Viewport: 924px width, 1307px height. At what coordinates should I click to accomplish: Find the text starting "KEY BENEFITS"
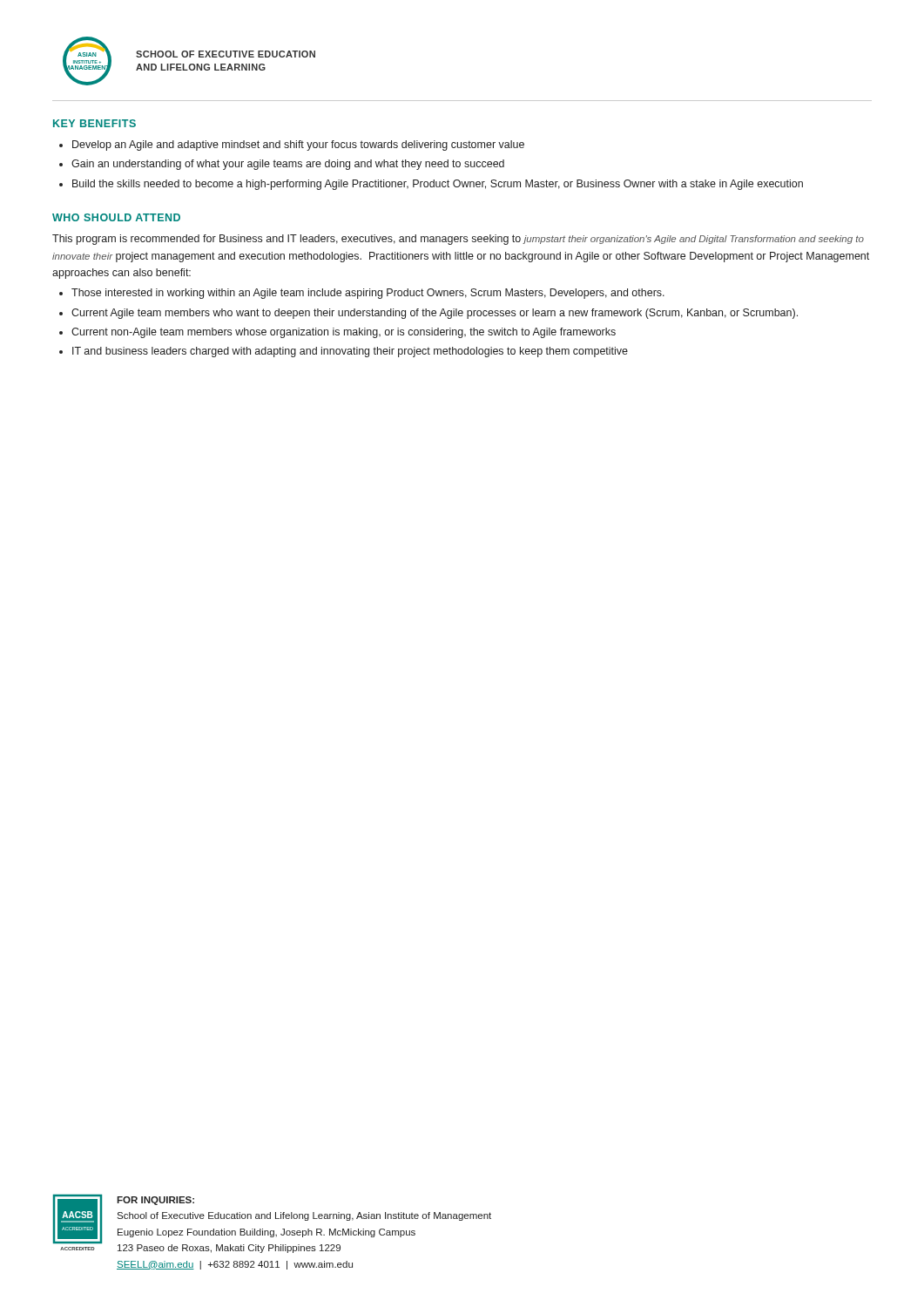pyautogui.click(x=94, y=124)
